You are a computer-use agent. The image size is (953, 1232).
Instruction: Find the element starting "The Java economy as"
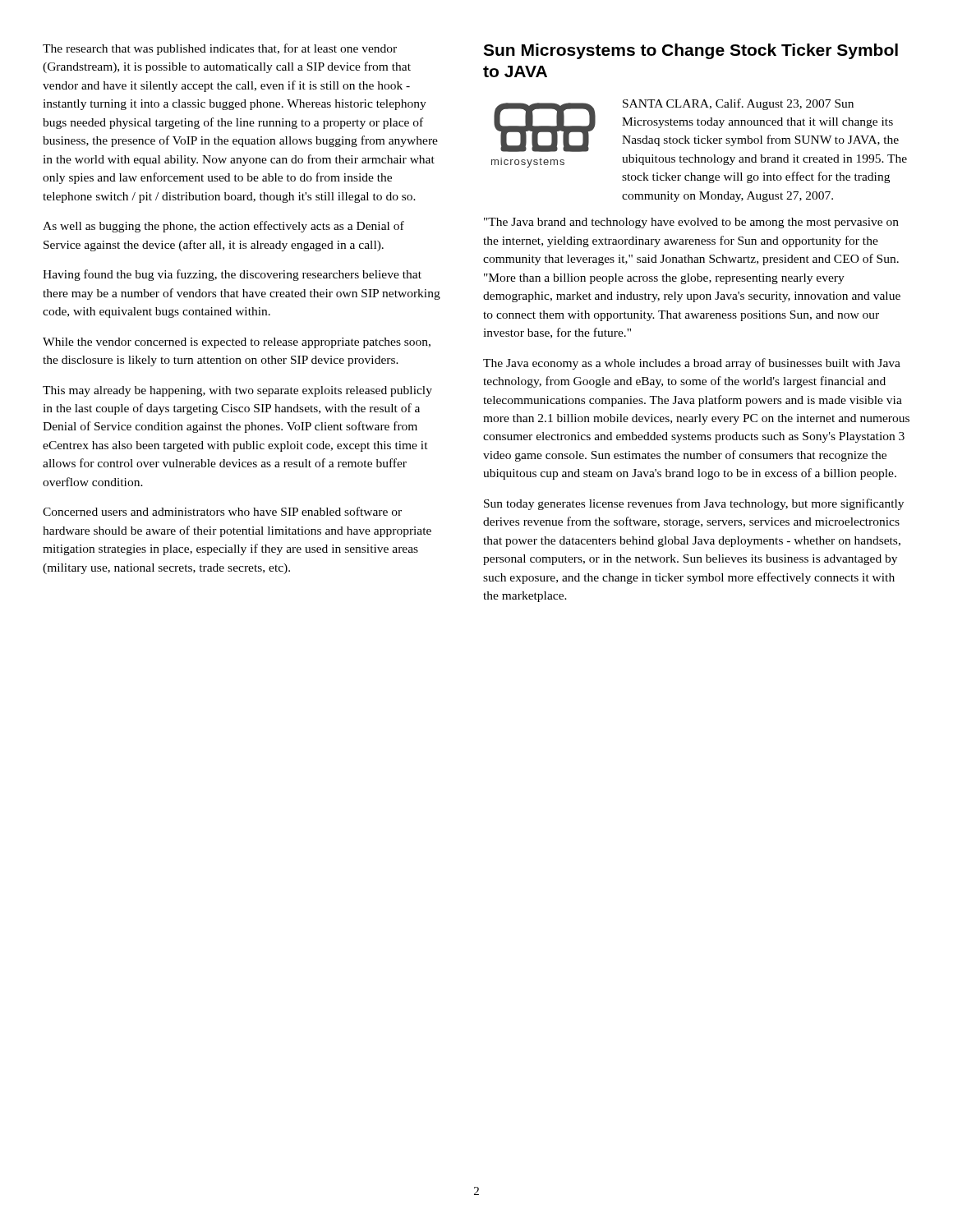(698, 418)
